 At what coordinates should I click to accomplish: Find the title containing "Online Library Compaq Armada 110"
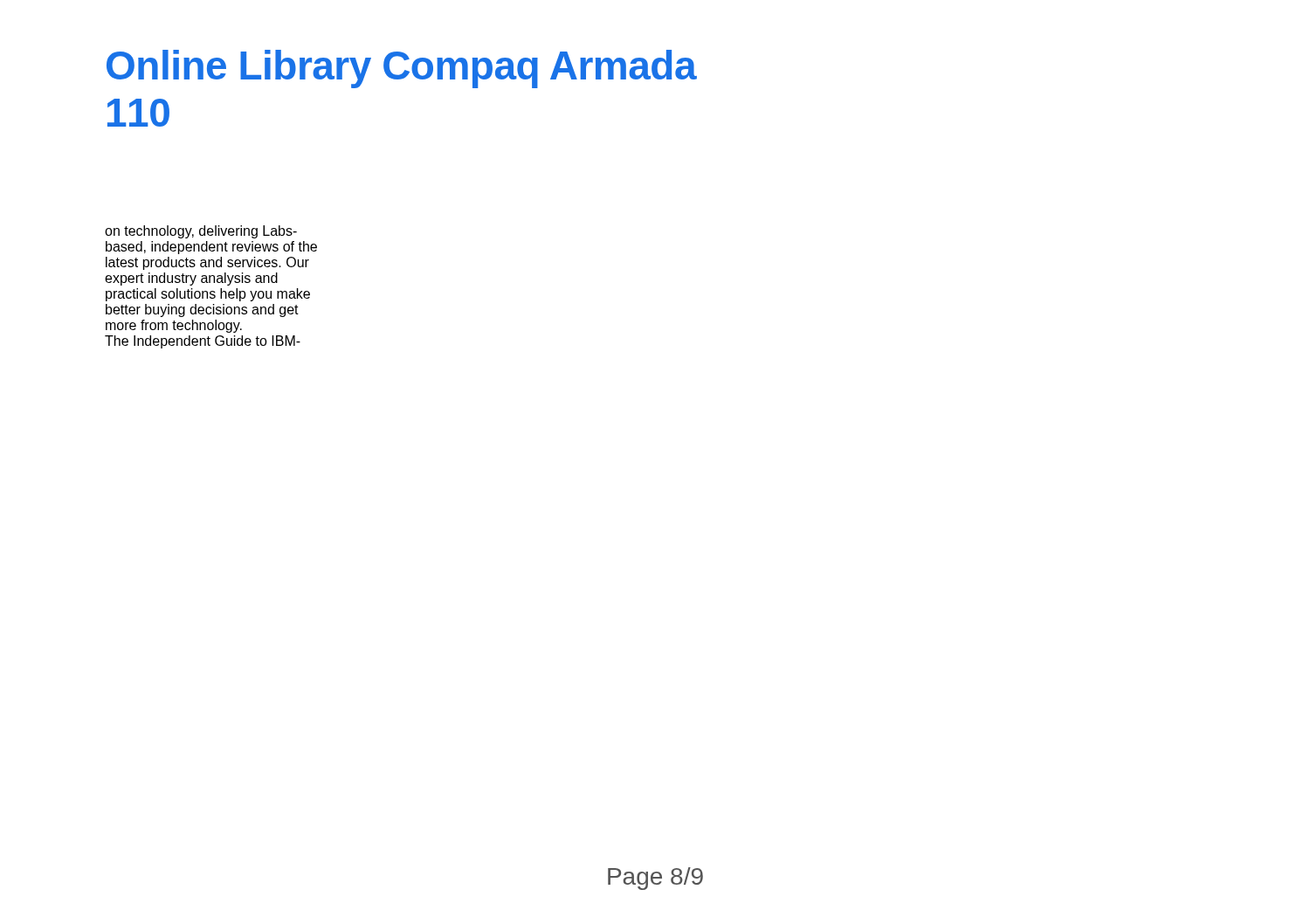point(400,89)
